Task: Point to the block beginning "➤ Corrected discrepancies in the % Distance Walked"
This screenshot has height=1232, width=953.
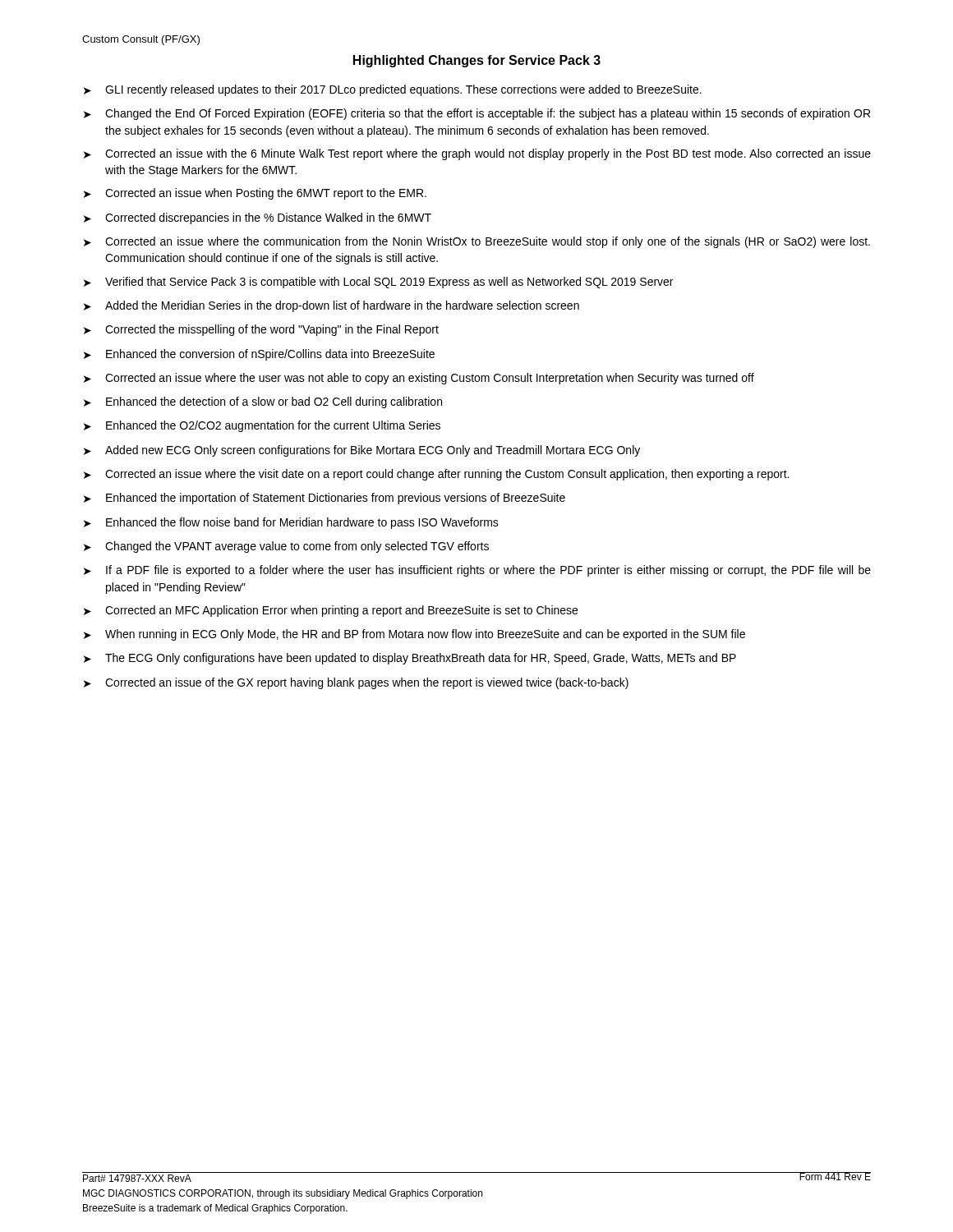Action: pos(258,218)
